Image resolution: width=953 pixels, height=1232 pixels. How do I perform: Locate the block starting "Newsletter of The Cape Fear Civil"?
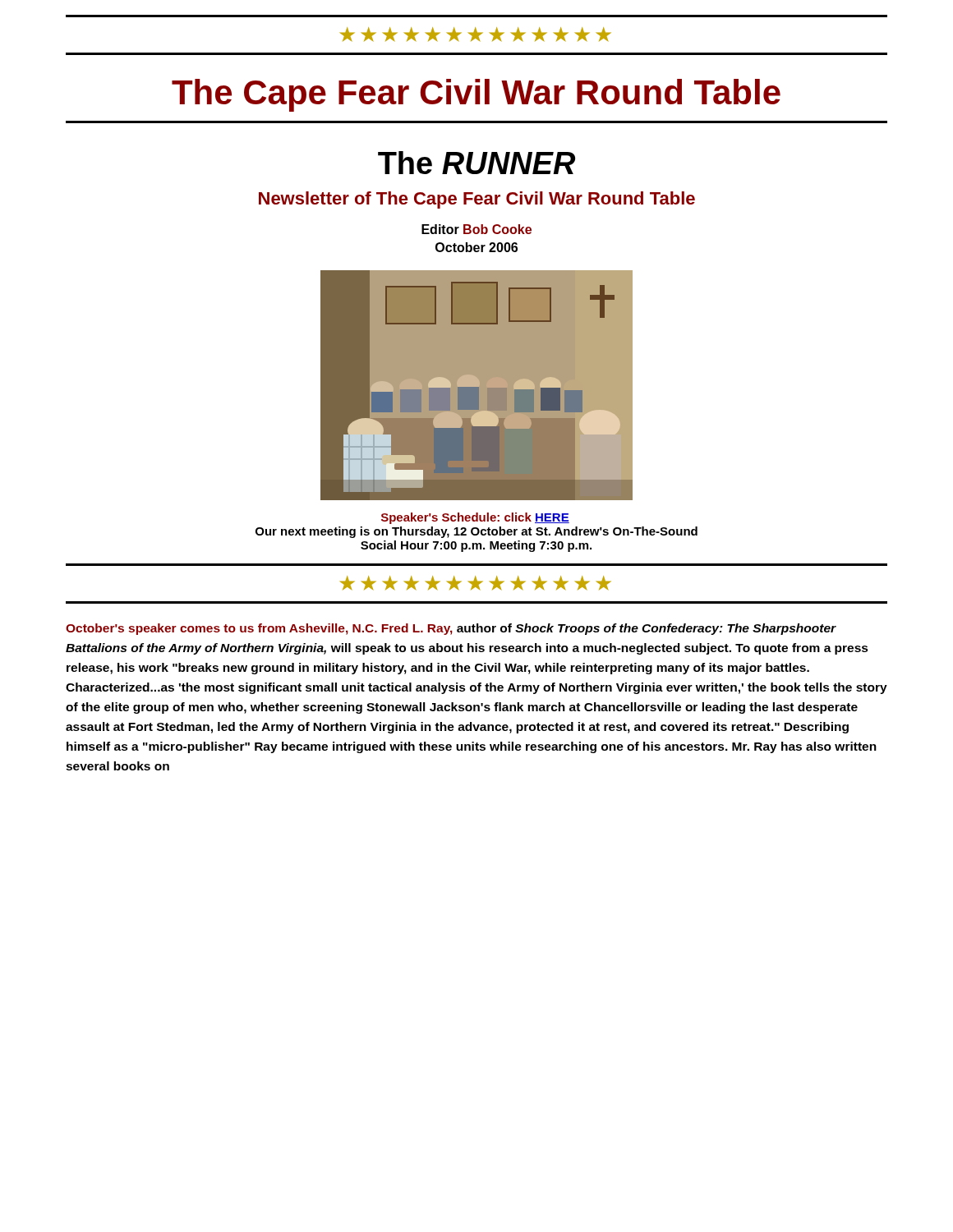click(476, 198)
